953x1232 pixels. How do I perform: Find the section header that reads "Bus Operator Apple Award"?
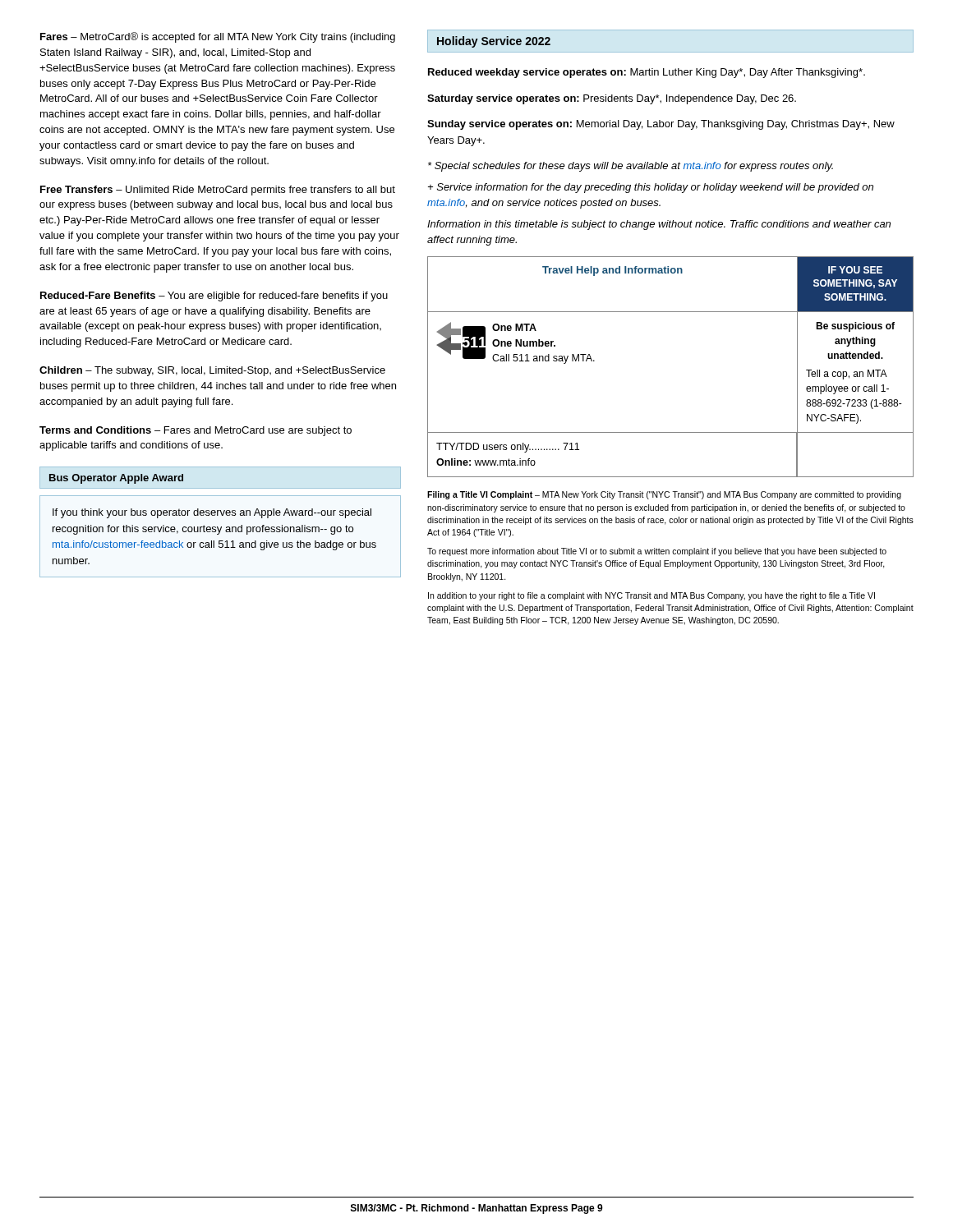tap(116, 478)
